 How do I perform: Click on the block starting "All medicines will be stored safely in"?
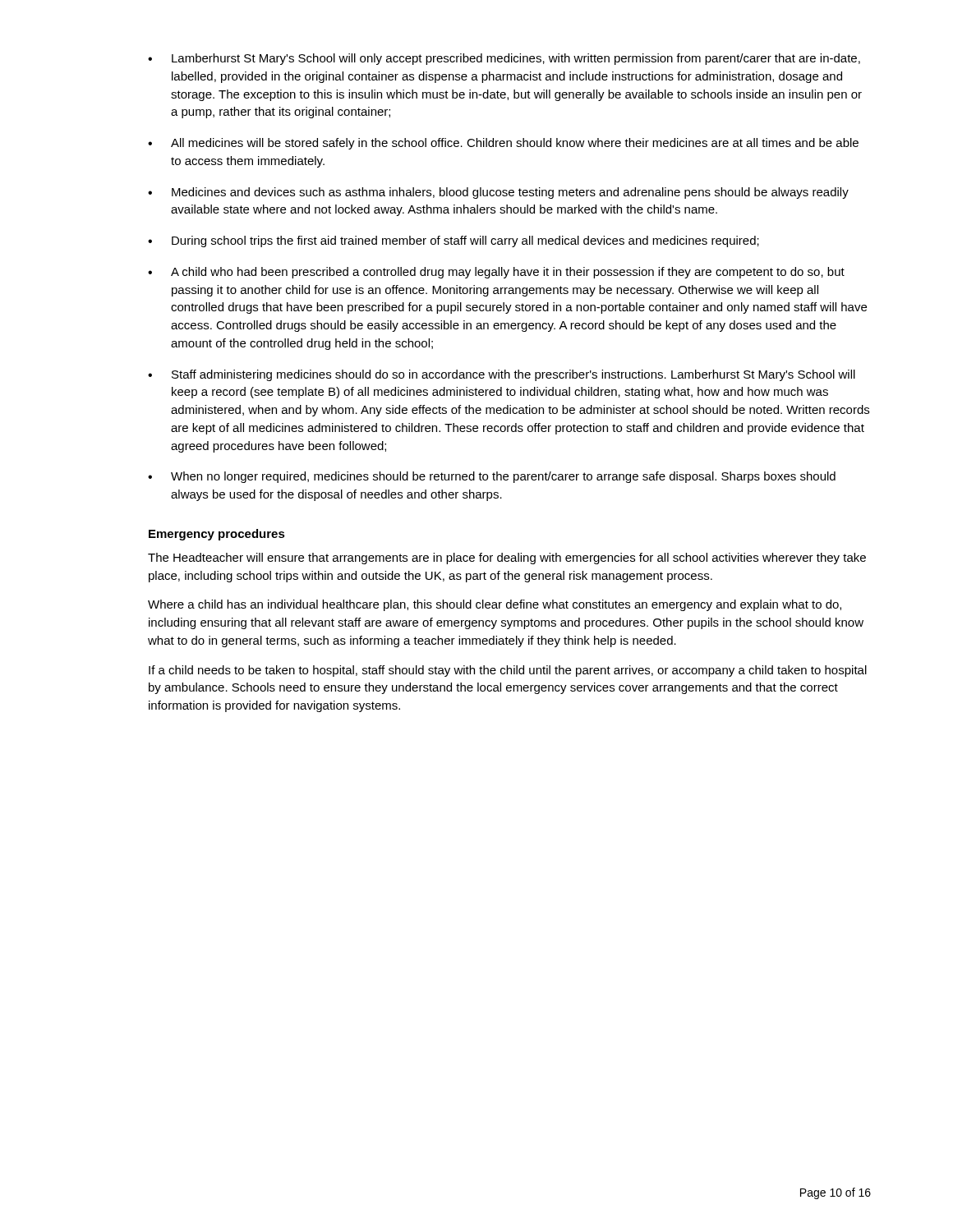[509, 152]
